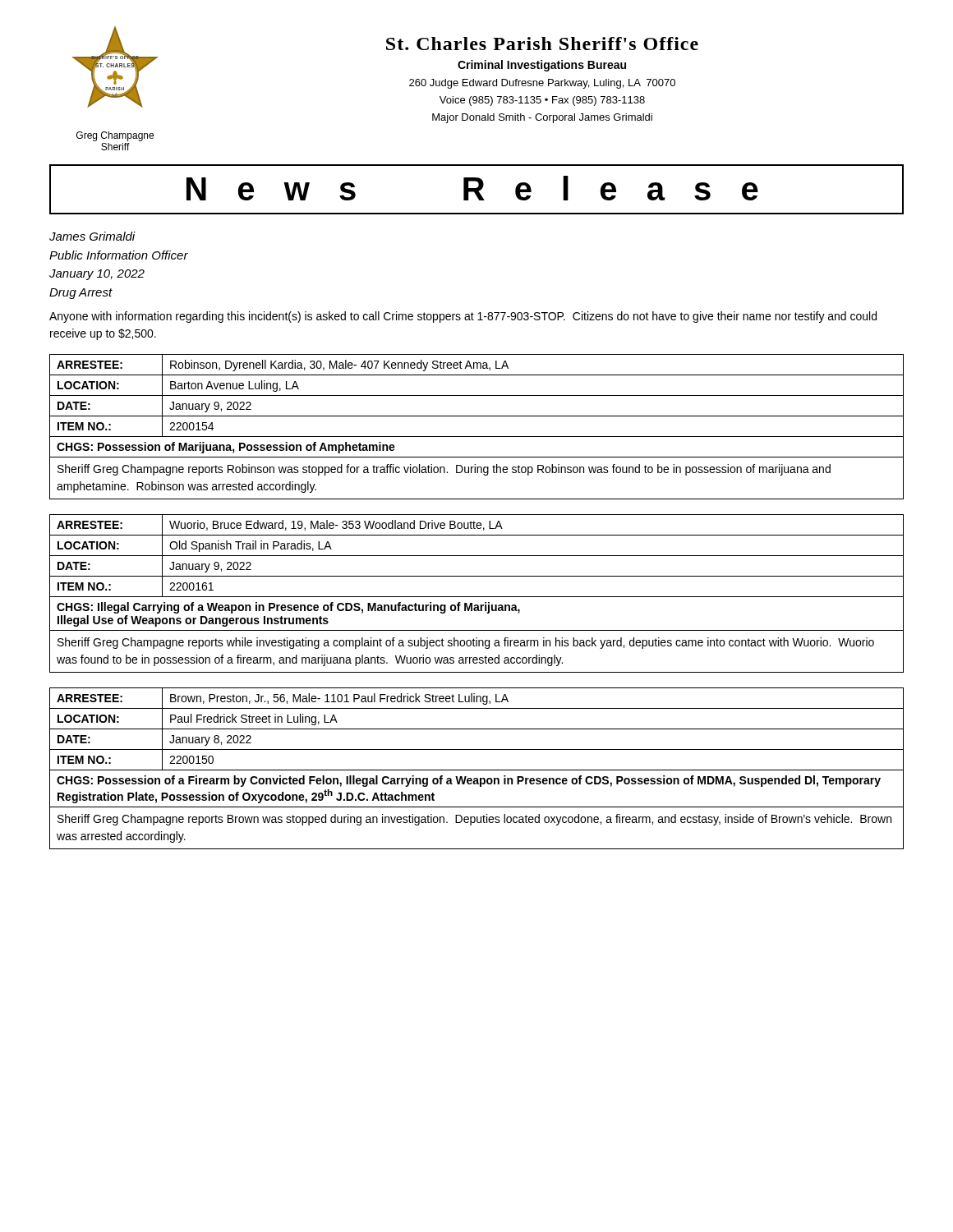Locate the logo
The image size is (953, 1232).
click(x=115, y=89)
